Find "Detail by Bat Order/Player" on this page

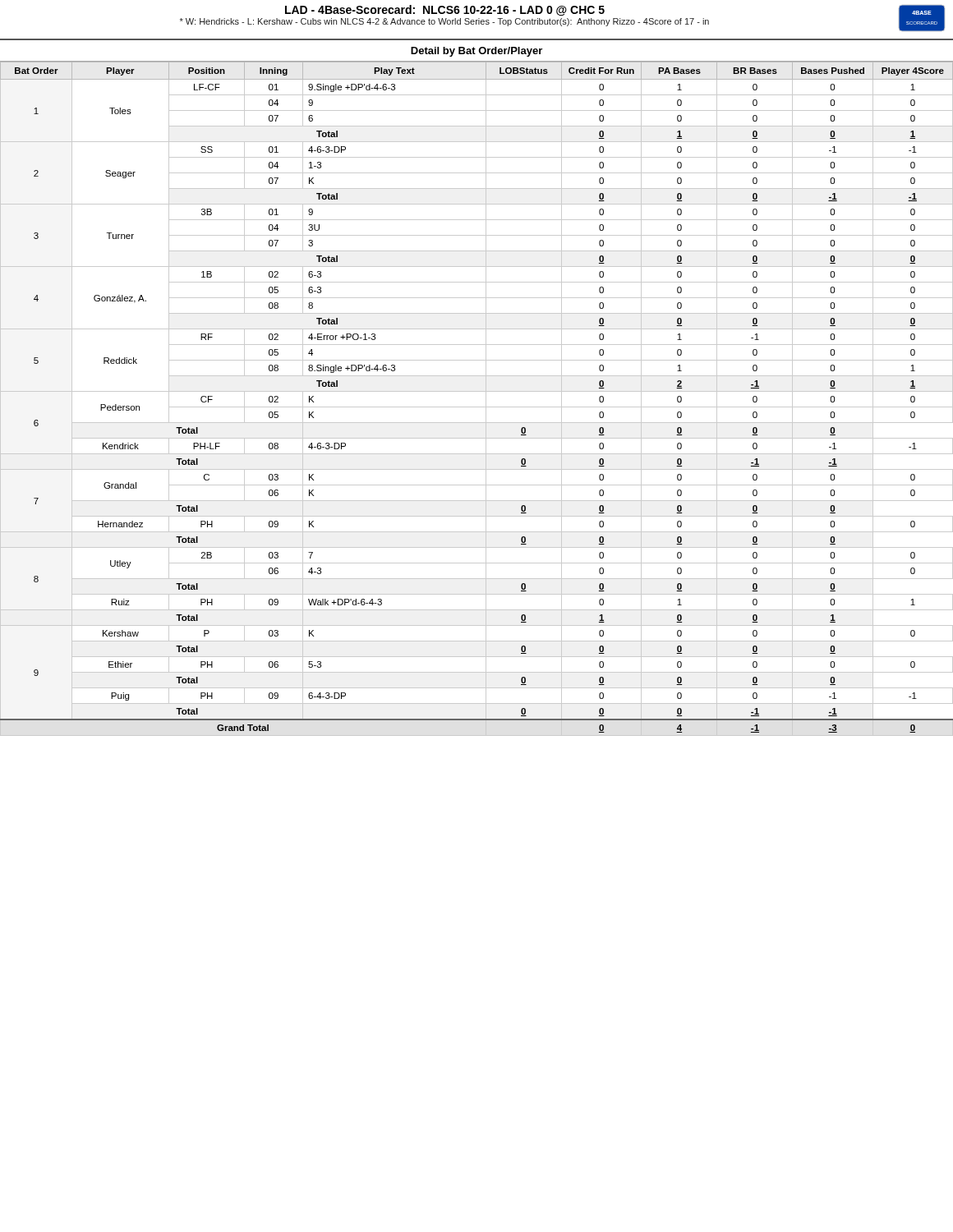tap(476, 51)
